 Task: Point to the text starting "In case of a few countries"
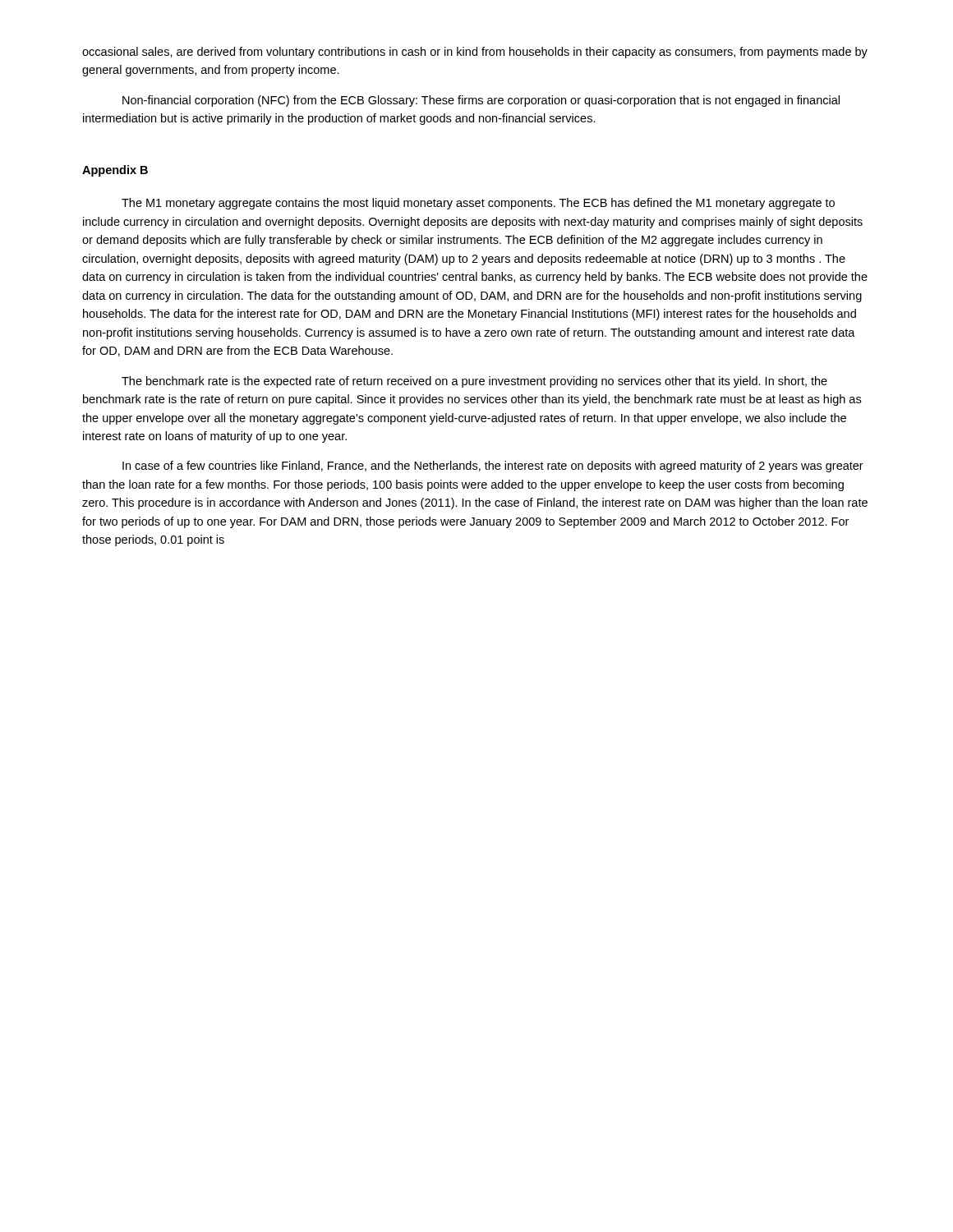click(476, 503)
